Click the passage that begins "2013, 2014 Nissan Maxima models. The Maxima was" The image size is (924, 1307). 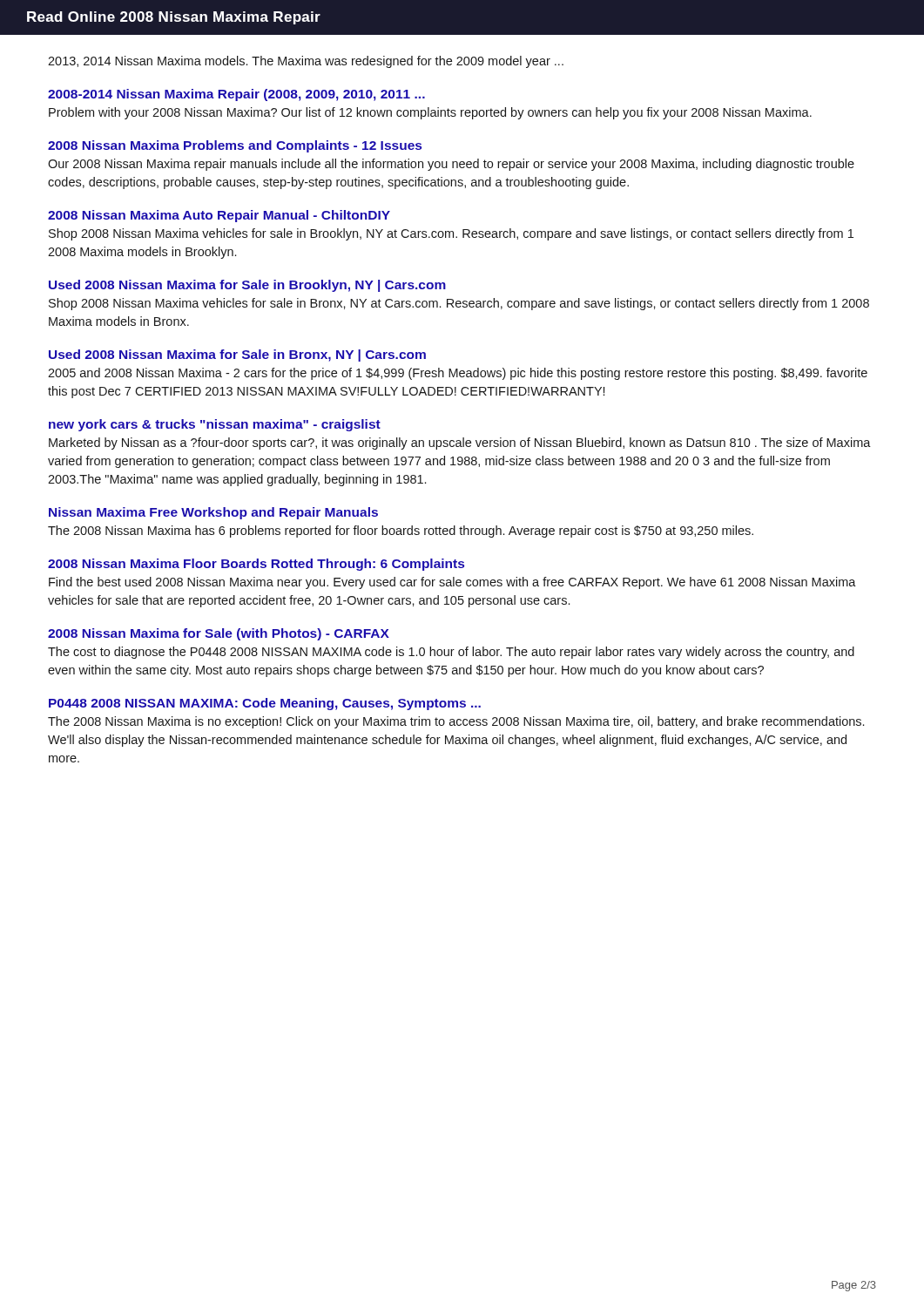click(x=306, y=61)
